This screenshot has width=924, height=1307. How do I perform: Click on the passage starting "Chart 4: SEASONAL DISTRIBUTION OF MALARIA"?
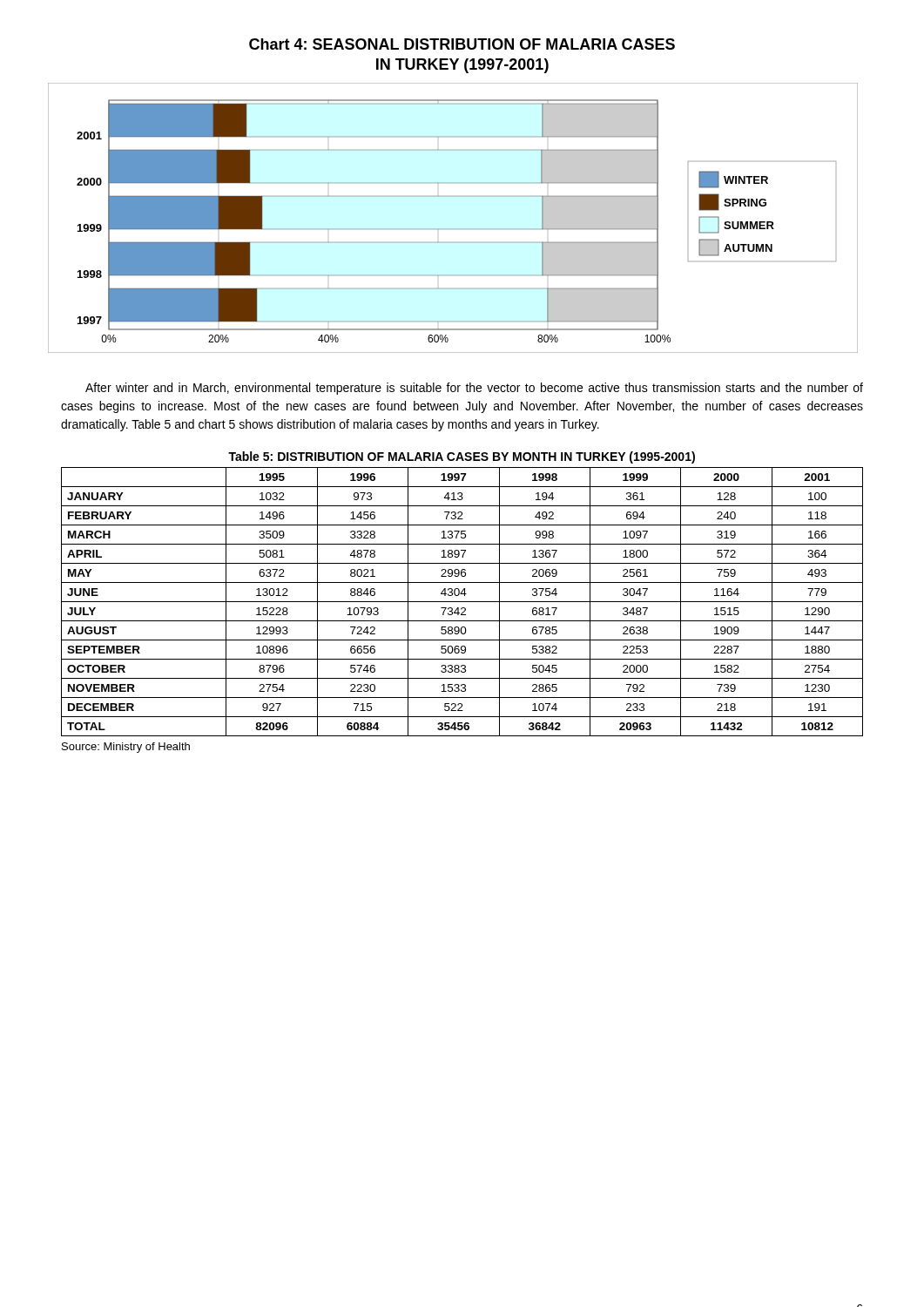click(x=462, y=55)
